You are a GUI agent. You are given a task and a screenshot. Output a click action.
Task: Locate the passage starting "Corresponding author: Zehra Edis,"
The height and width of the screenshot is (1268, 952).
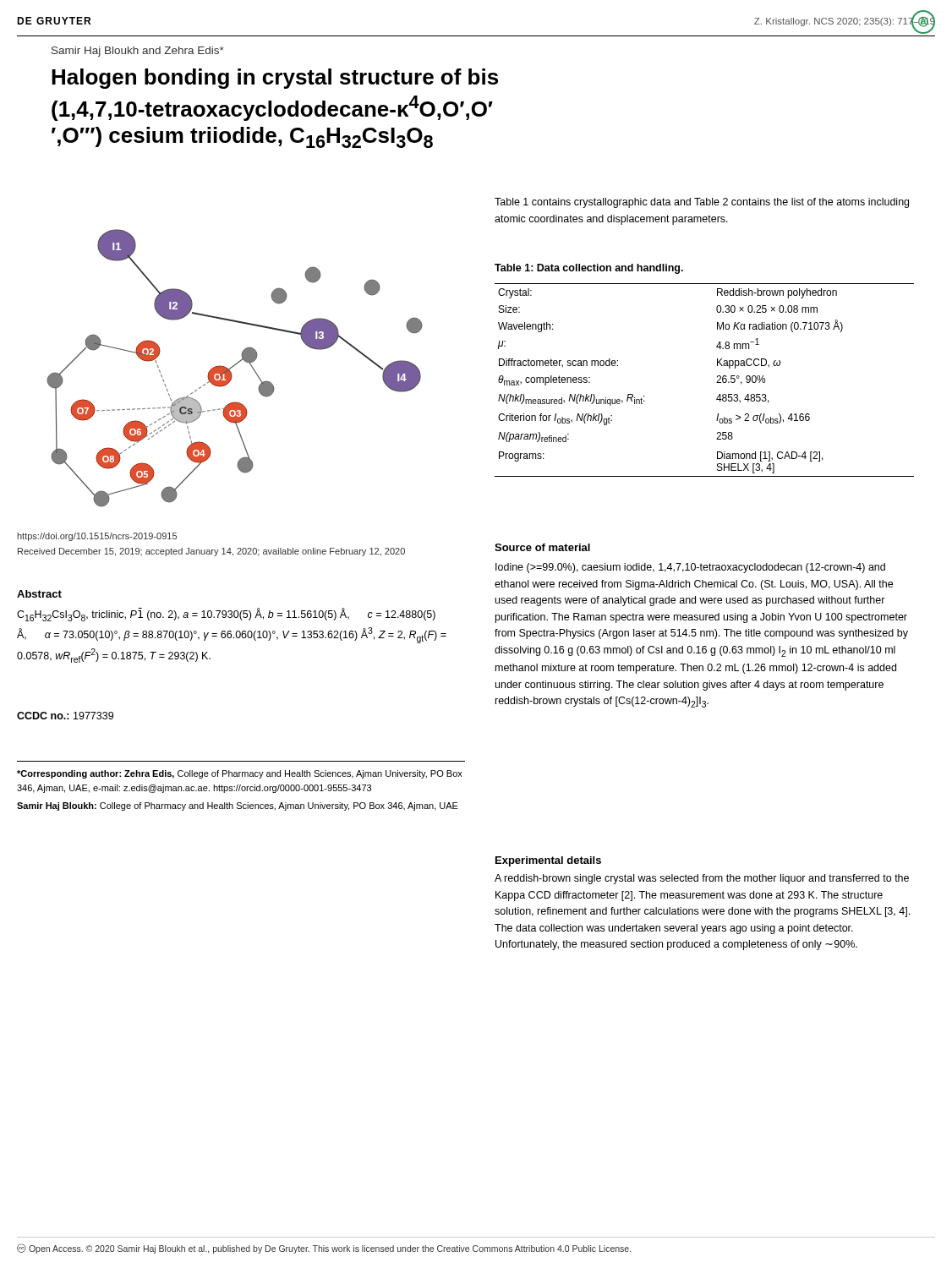point(241,790)
